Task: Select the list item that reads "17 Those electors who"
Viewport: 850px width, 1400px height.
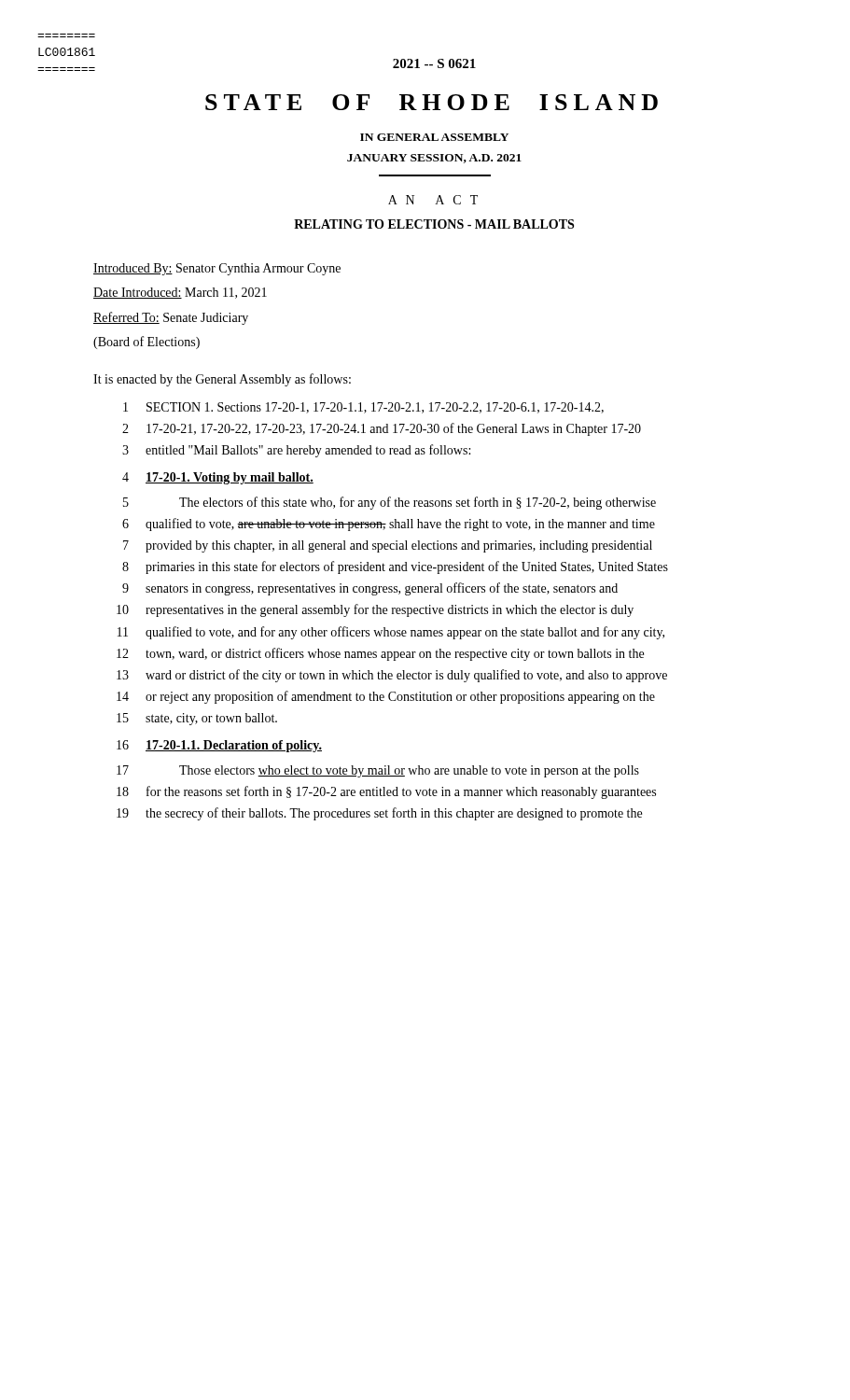Action: tap(434, 771)
